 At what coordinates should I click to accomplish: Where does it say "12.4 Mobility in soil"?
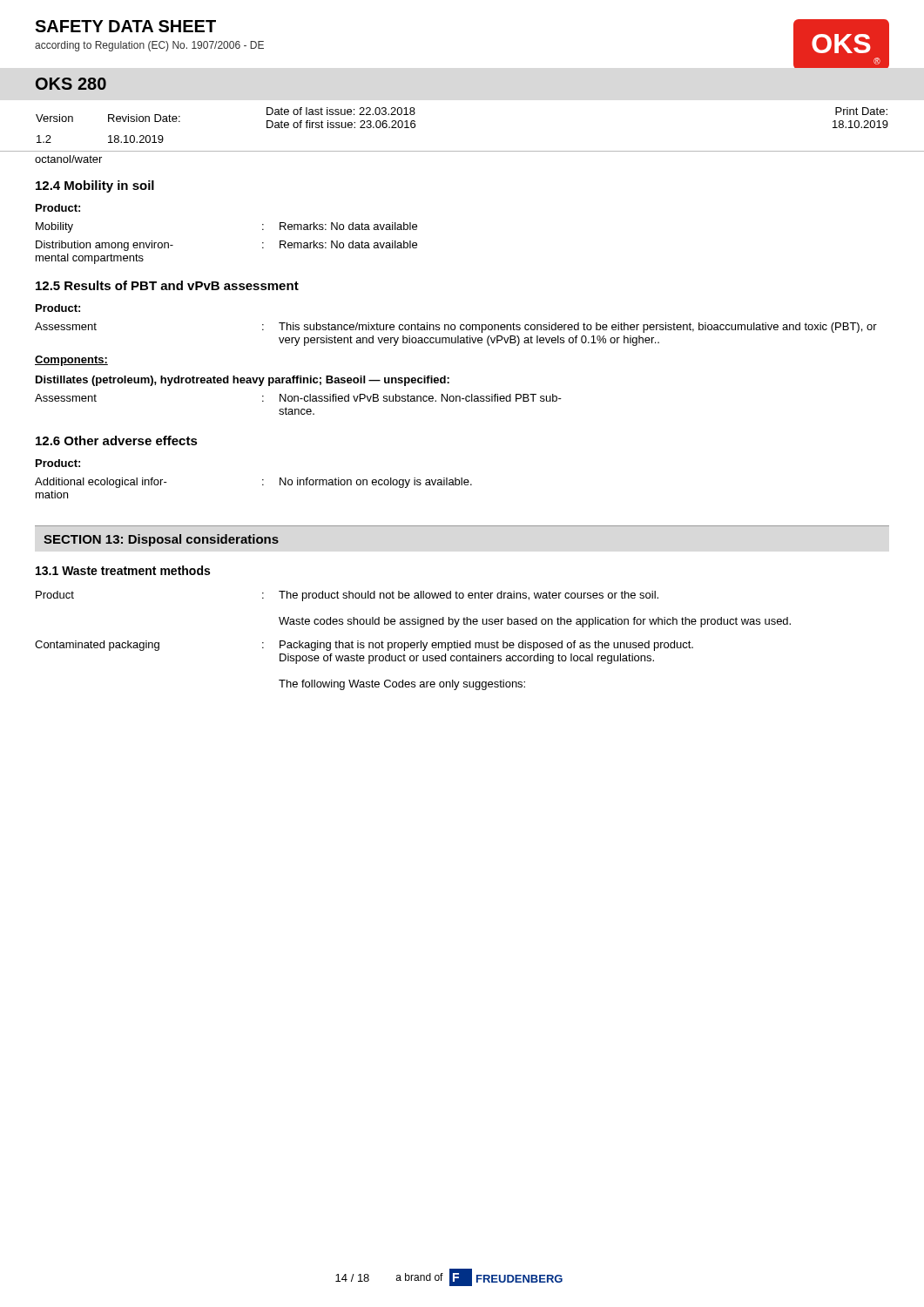click(95, 185)
